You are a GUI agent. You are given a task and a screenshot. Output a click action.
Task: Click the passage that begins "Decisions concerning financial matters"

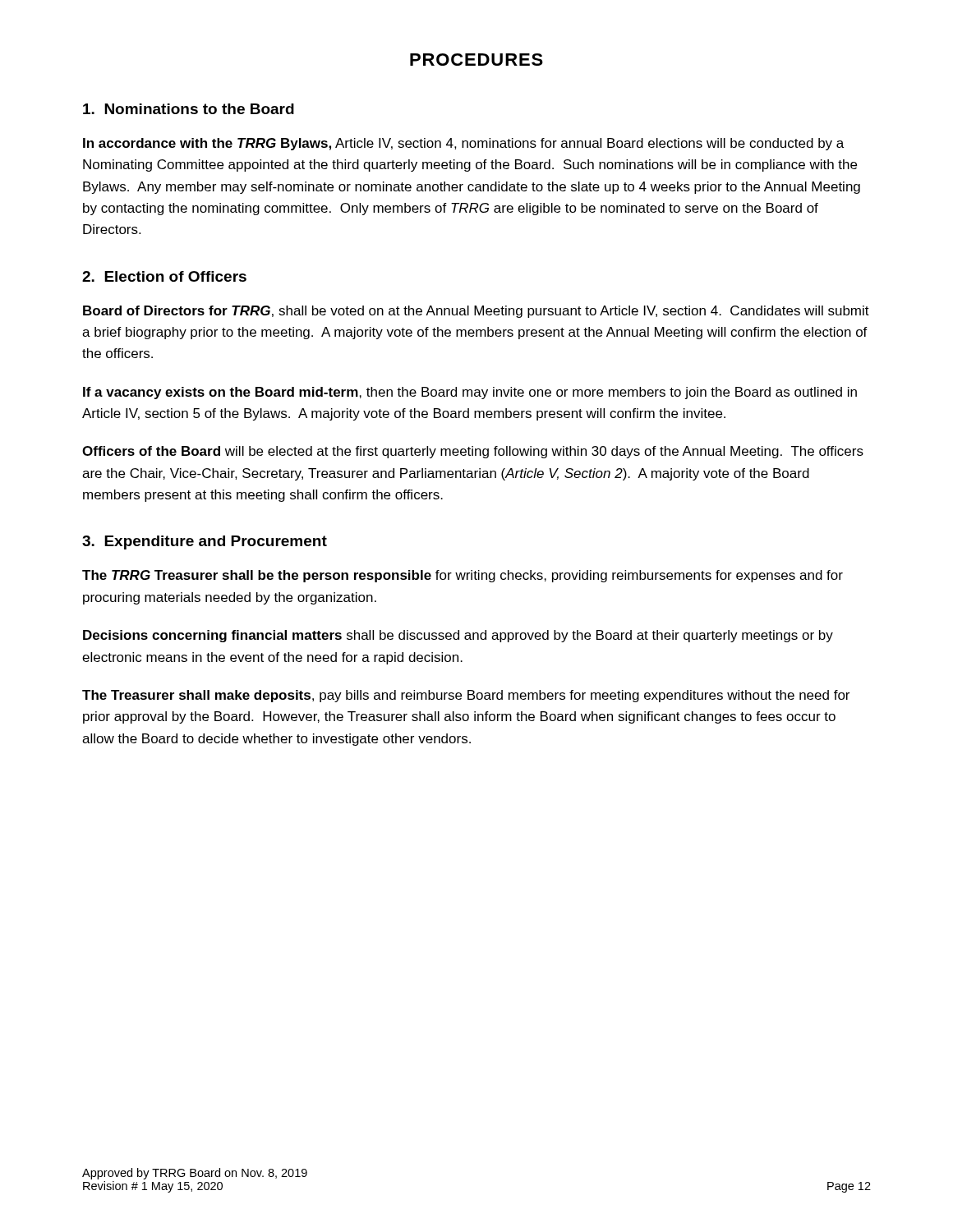[457, 646]
